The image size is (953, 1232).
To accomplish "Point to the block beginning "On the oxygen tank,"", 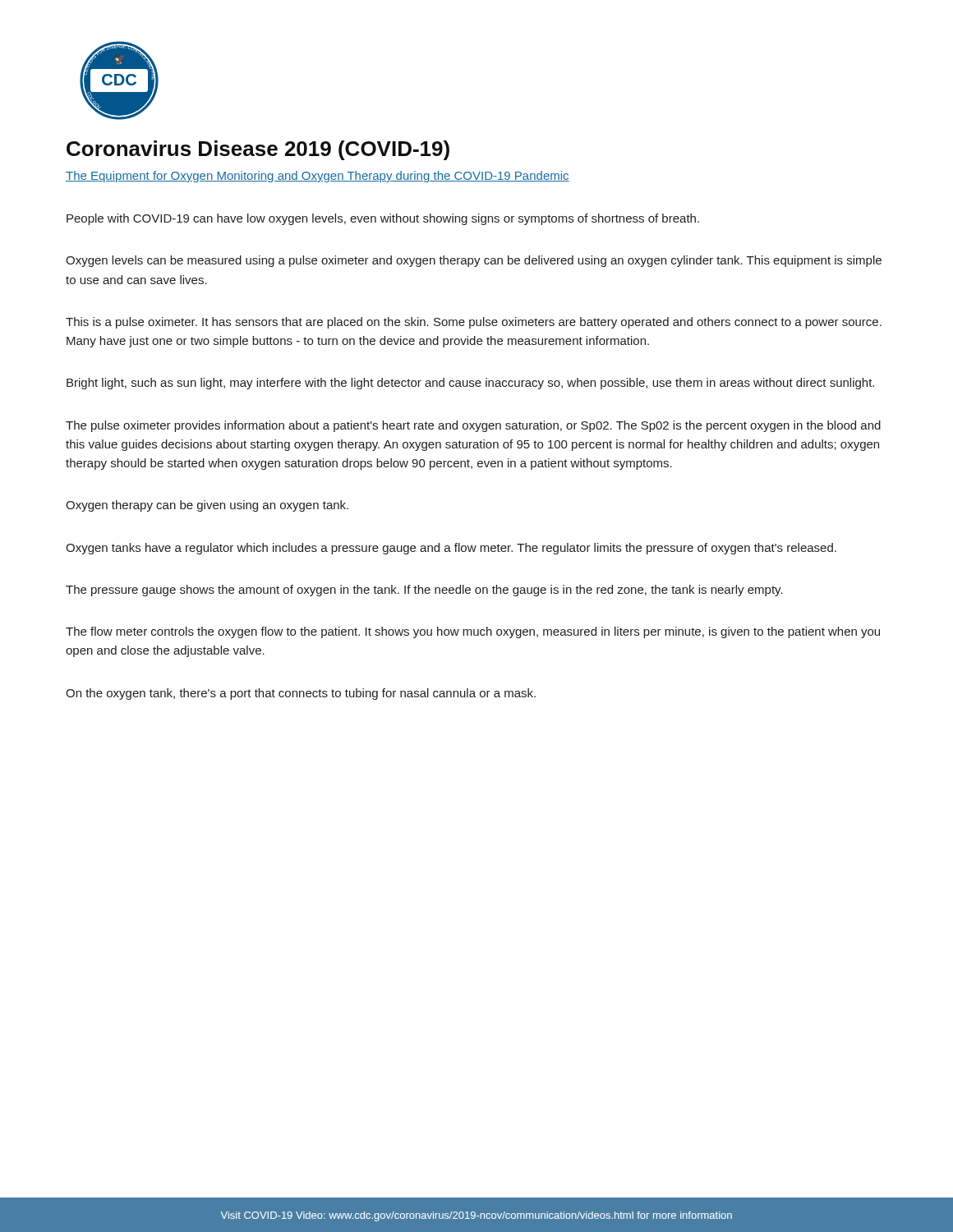I will (x=301, y=692).
